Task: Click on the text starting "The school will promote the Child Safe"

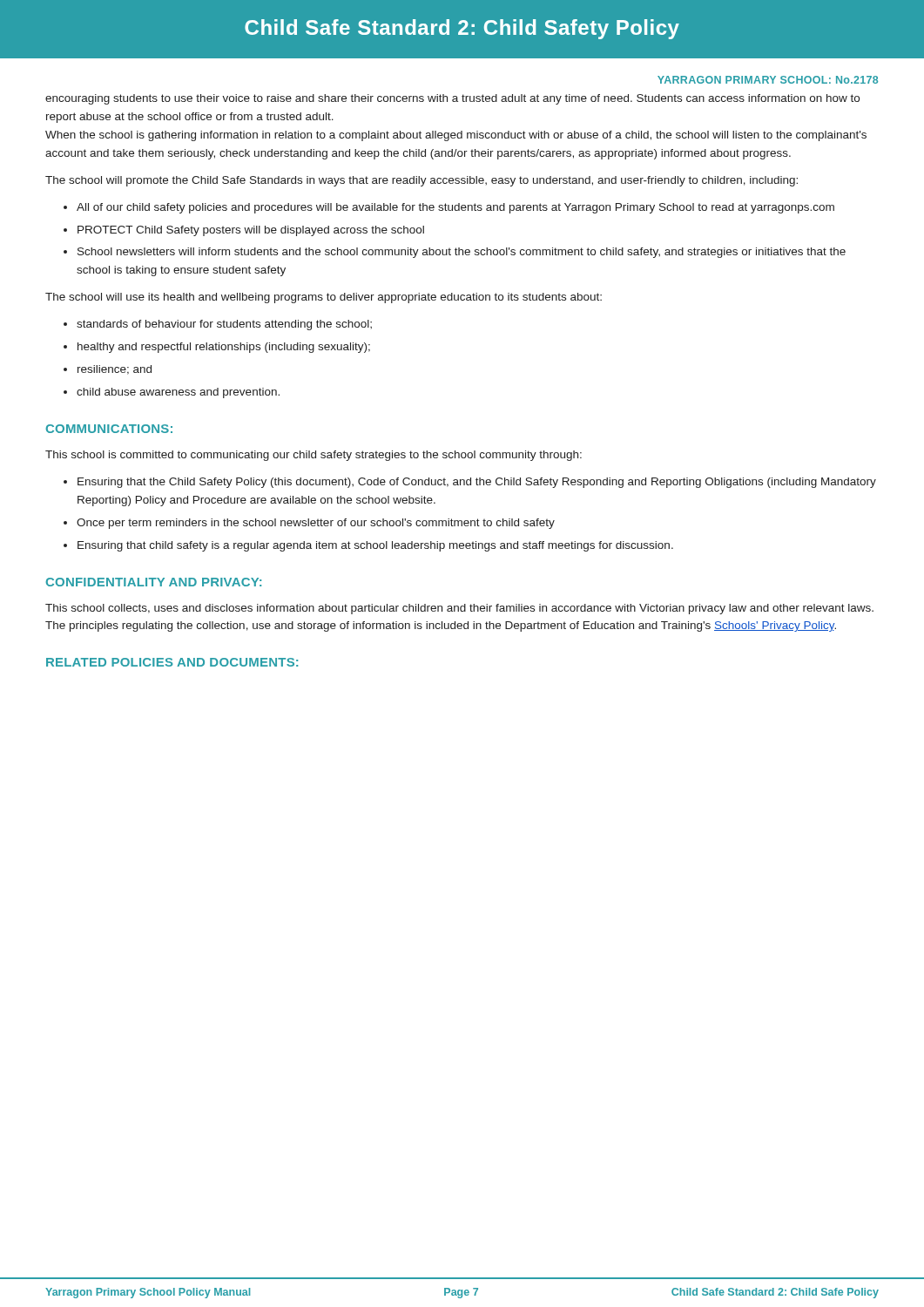Action: click(x=422, y=180)
